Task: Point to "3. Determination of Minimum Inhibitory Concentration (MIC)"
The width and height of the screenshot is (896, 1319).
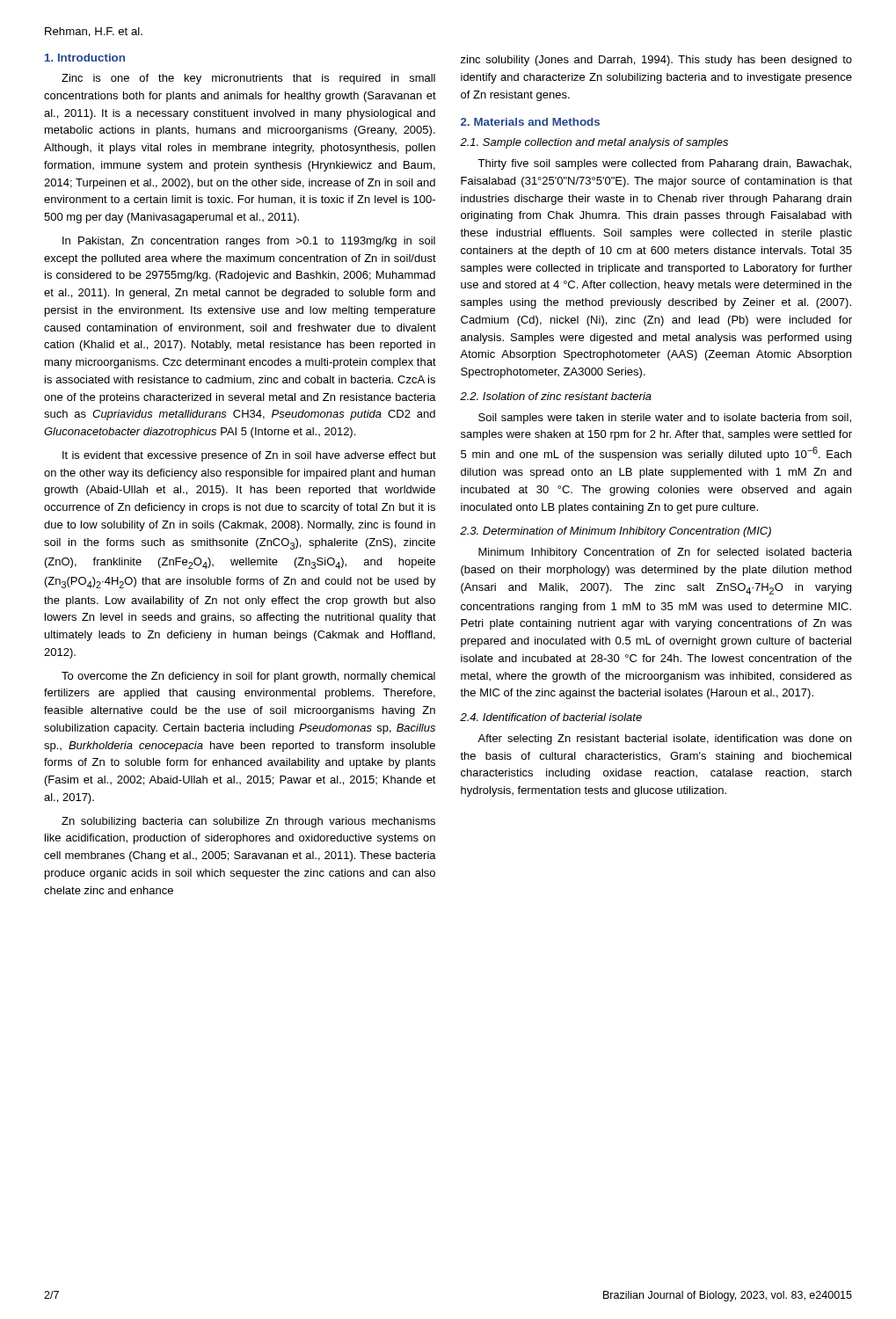Action: (656, 531)
